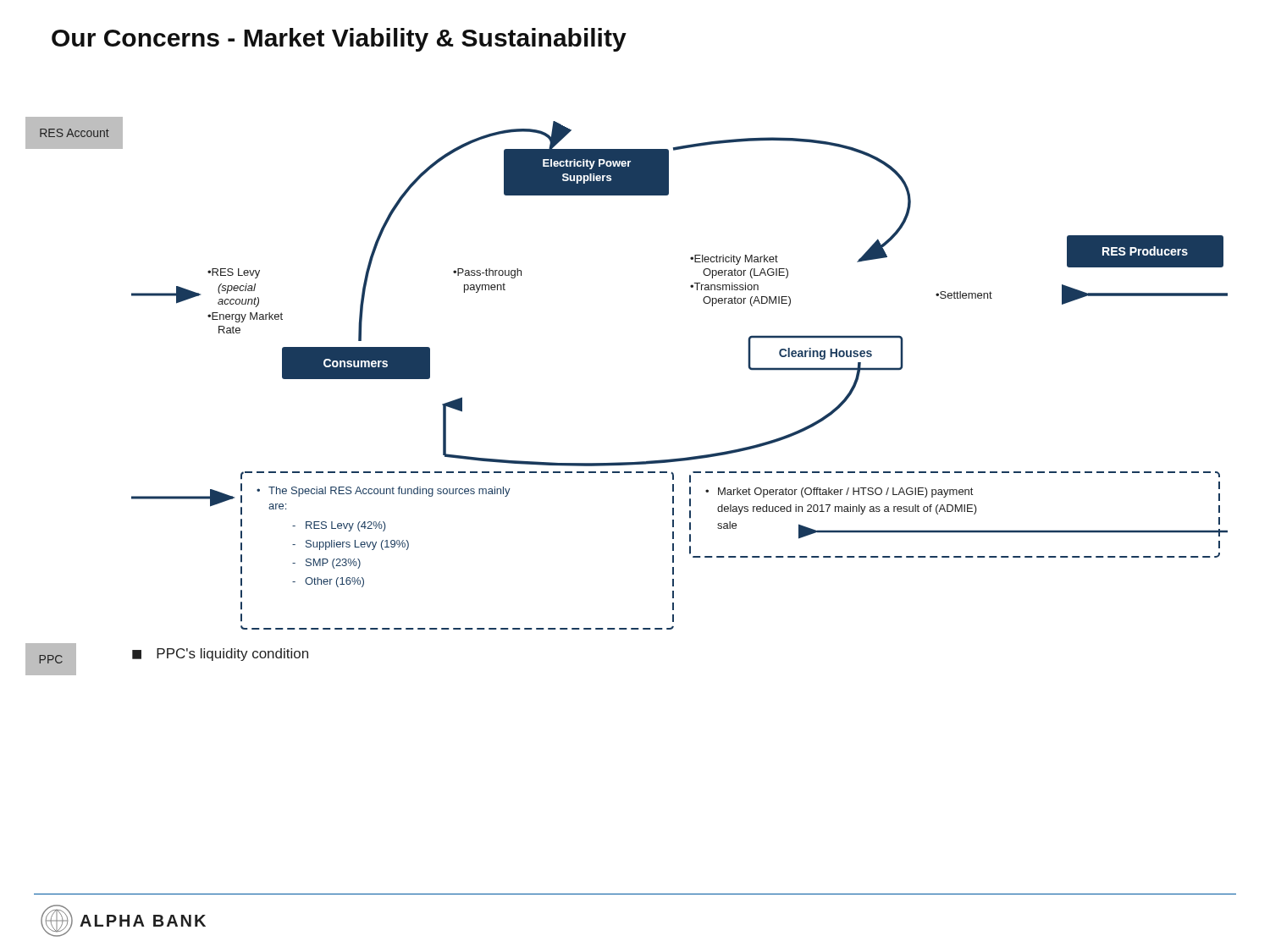Point to "RES Account"
This screenshot has height=952, width=1270.
coord(74,133)
